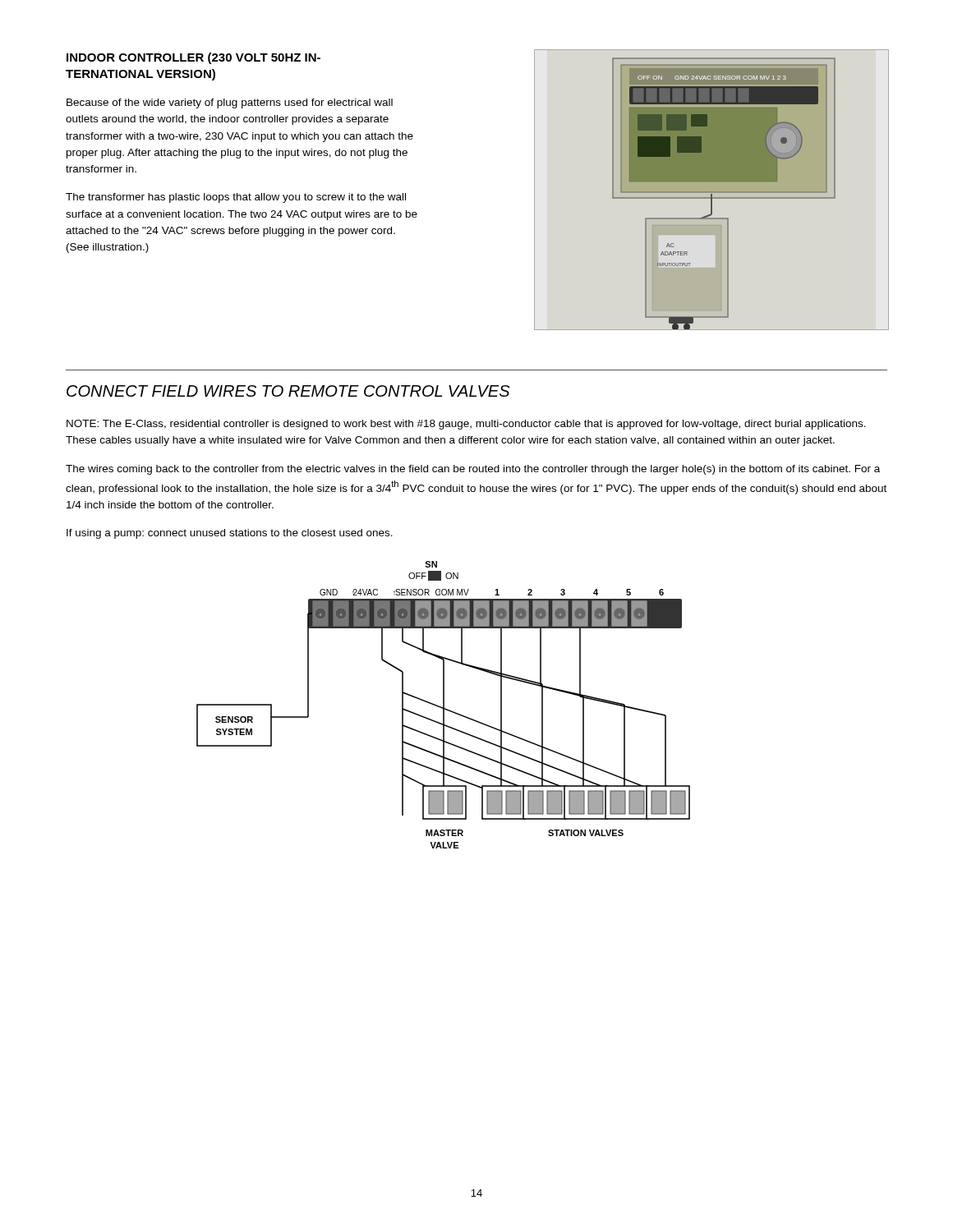The height and width of the screenshot is (1232, 953).
Task: Click where it says "CONNECT FIELD WIRES TO REMOTE CONTROL VALVES"
Action: tap(476, 391)
